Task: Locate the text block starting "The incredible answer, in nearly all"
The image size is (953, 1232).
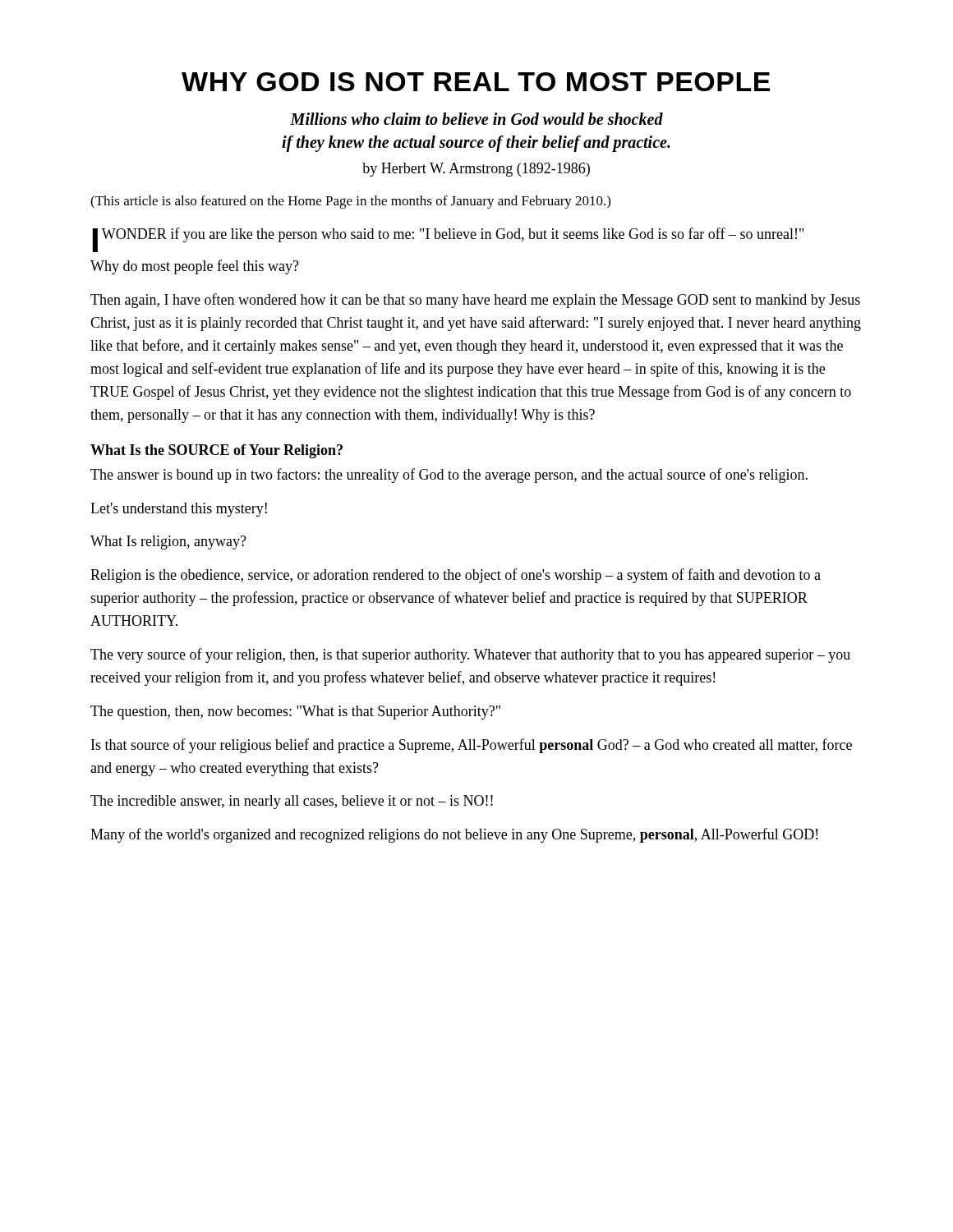Action: click(x=292, y=801)
